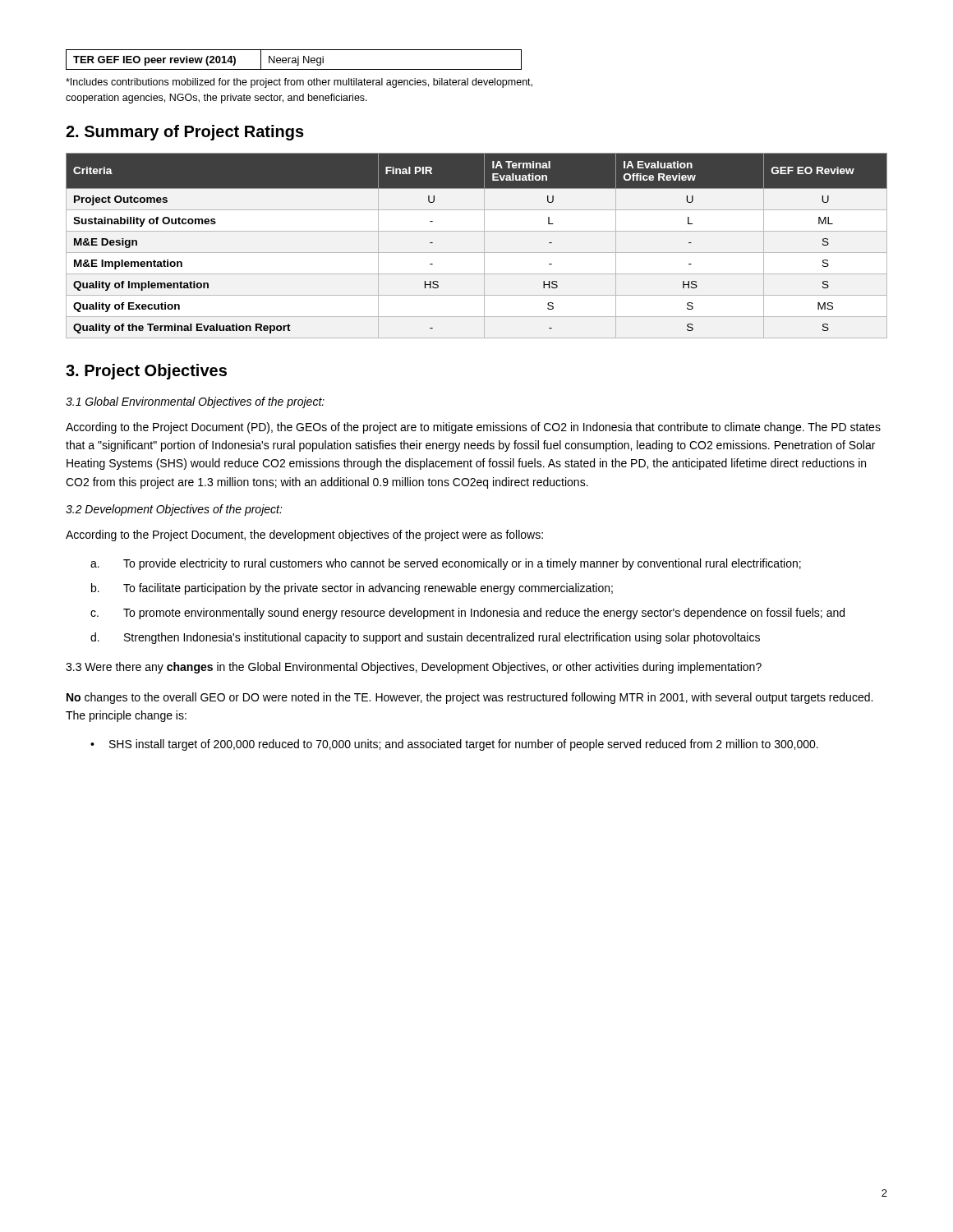Screen dimensions: 1232x953
Task: Click the passage that begins "1 Global Environmental Objectives of"
Action: click(195, 401)
